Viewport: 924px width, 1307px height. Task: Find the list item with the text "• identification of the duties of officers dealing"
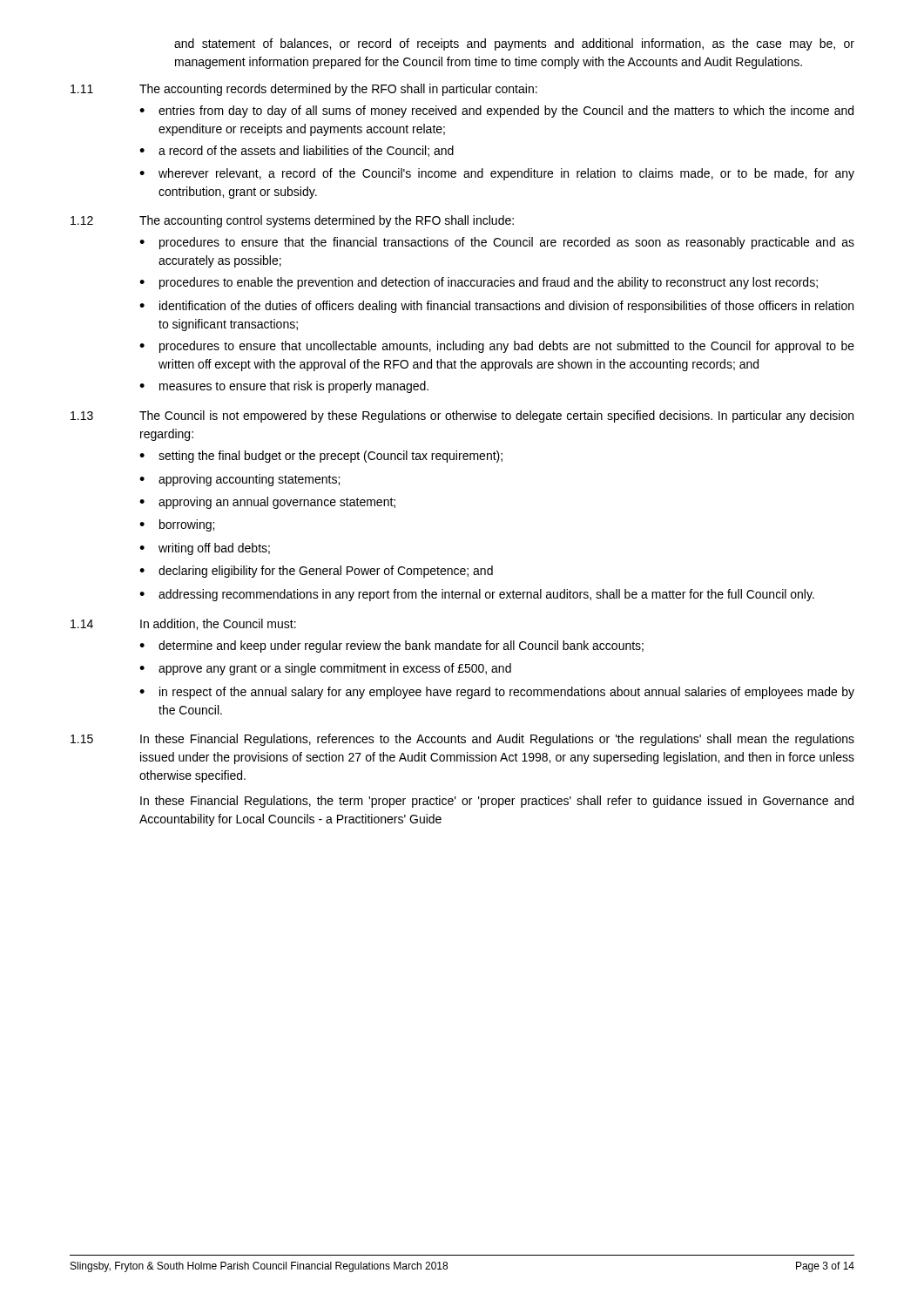[497, 315]
